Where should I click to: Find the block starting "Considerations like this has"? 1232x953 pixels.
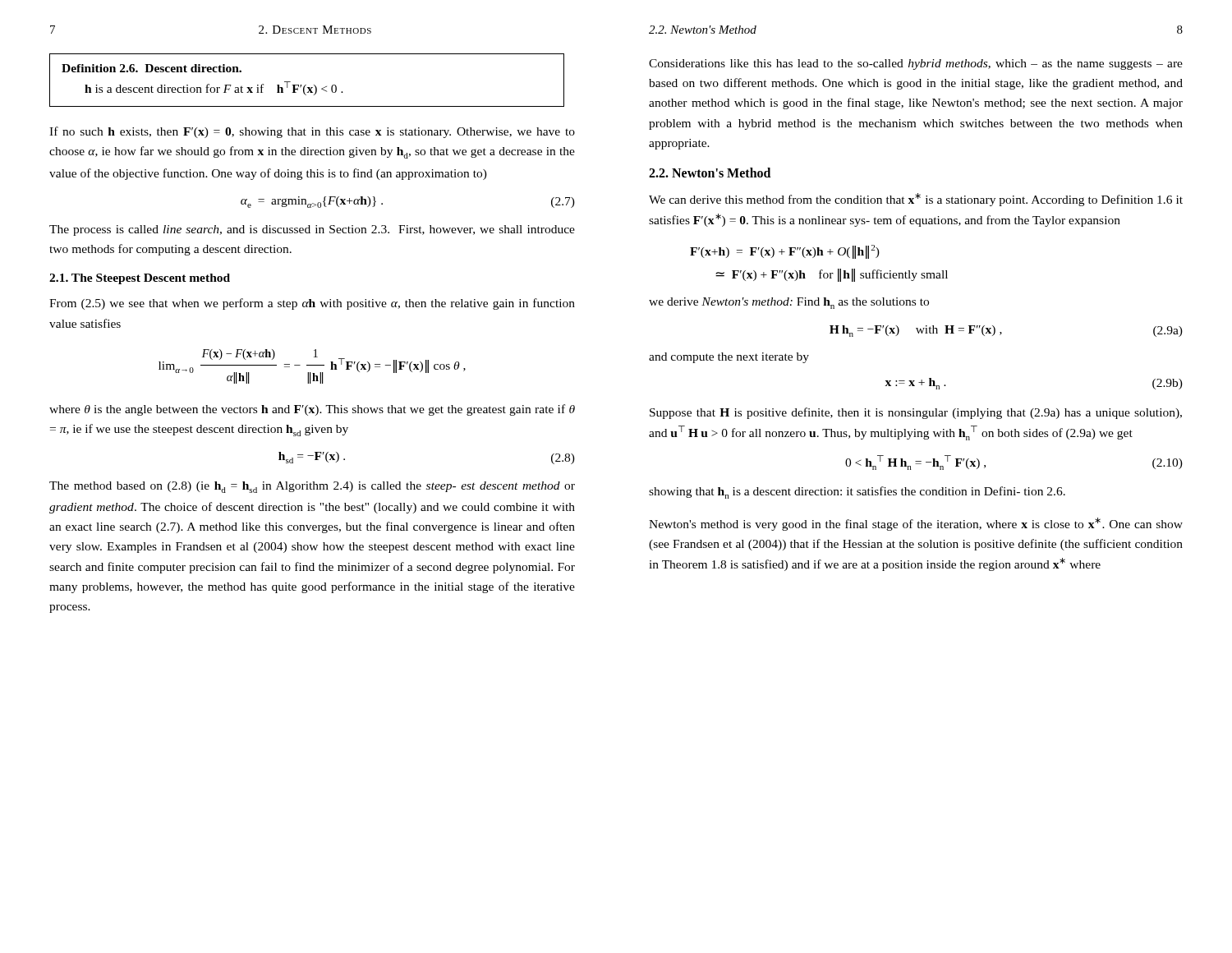click(x=916, y=103)
